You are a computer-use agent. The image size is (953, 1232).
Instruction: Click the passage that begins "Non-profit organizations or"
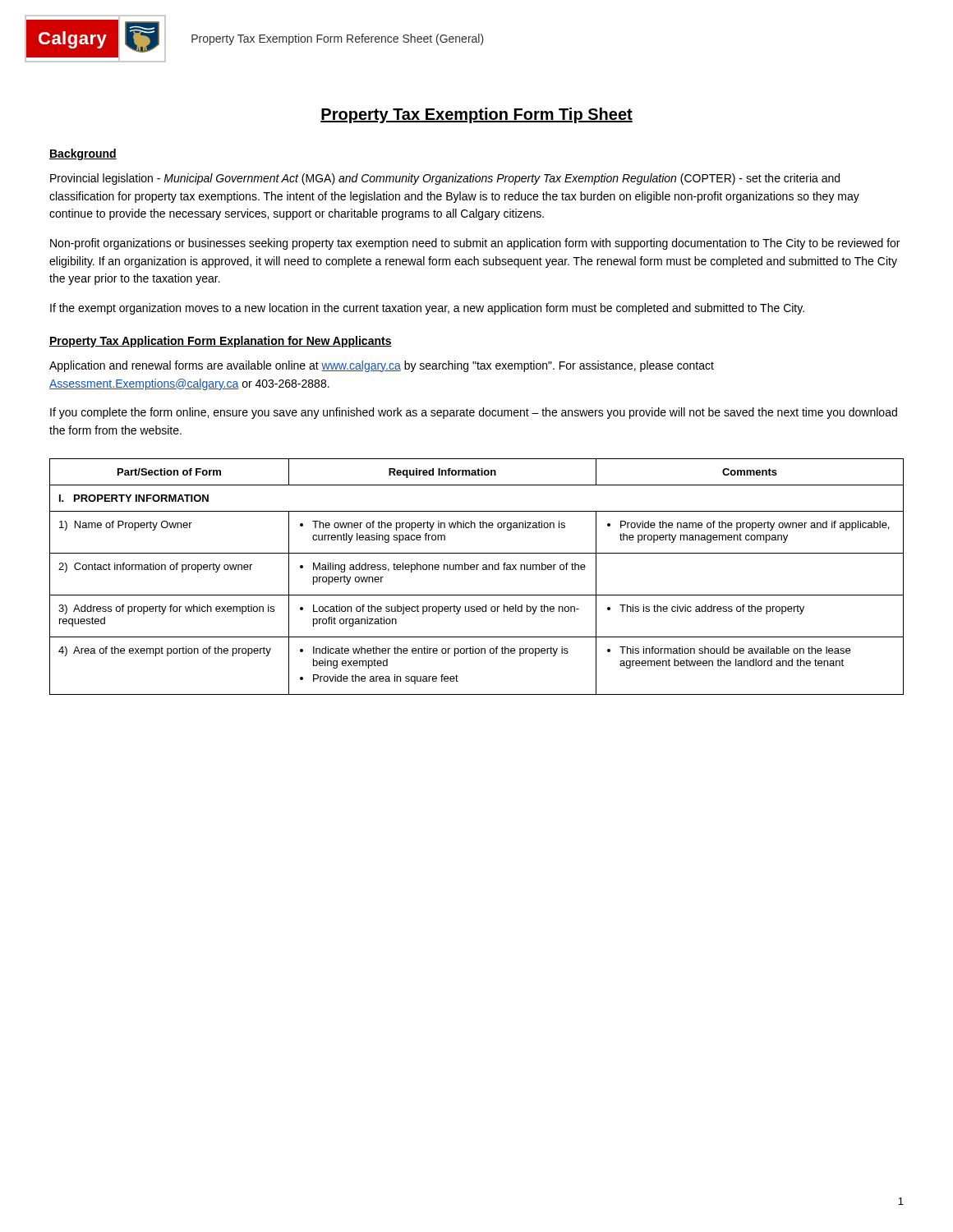[x=475, y=261]
